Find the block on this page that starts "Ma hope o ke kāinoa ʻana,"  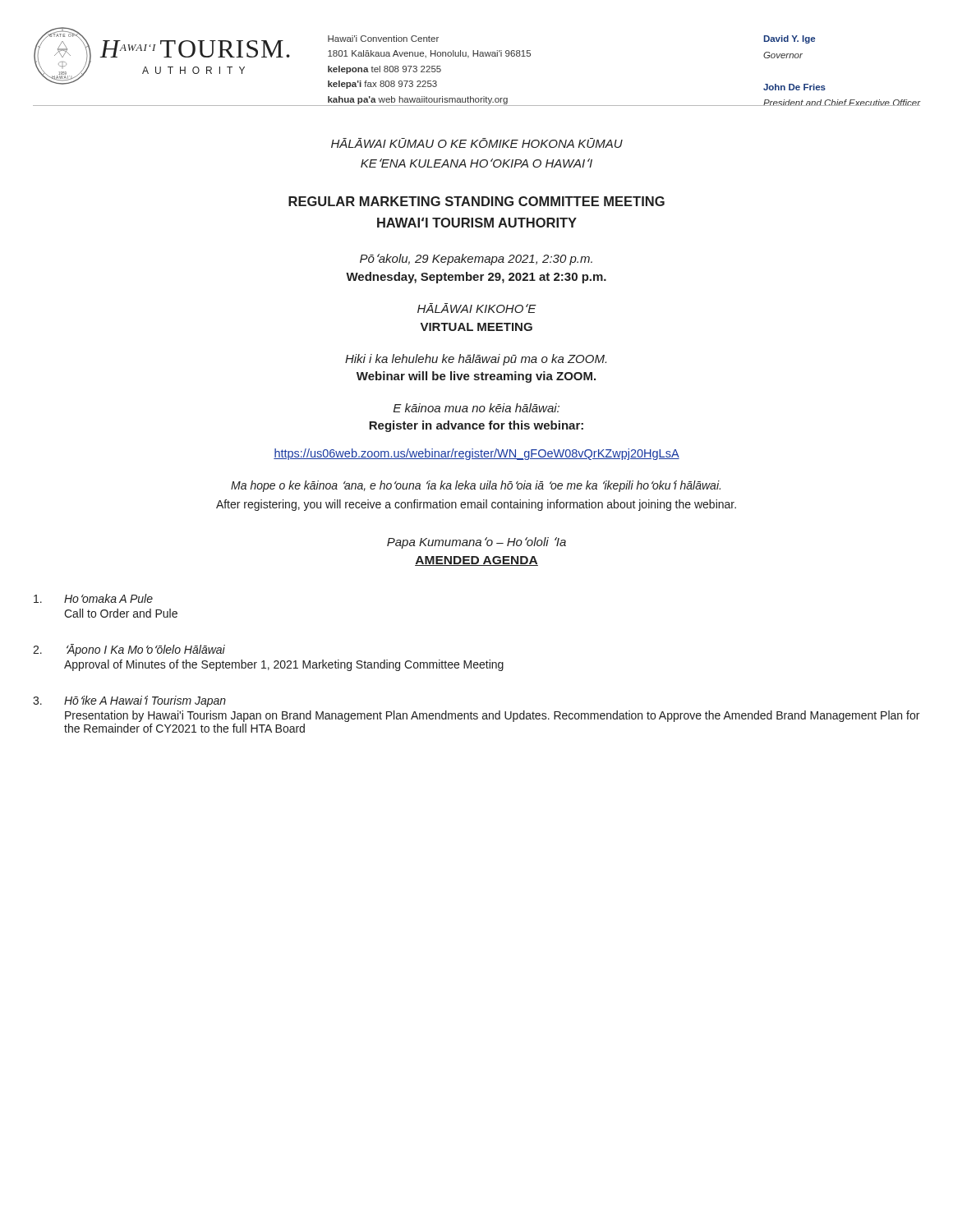tap(476, 495)
